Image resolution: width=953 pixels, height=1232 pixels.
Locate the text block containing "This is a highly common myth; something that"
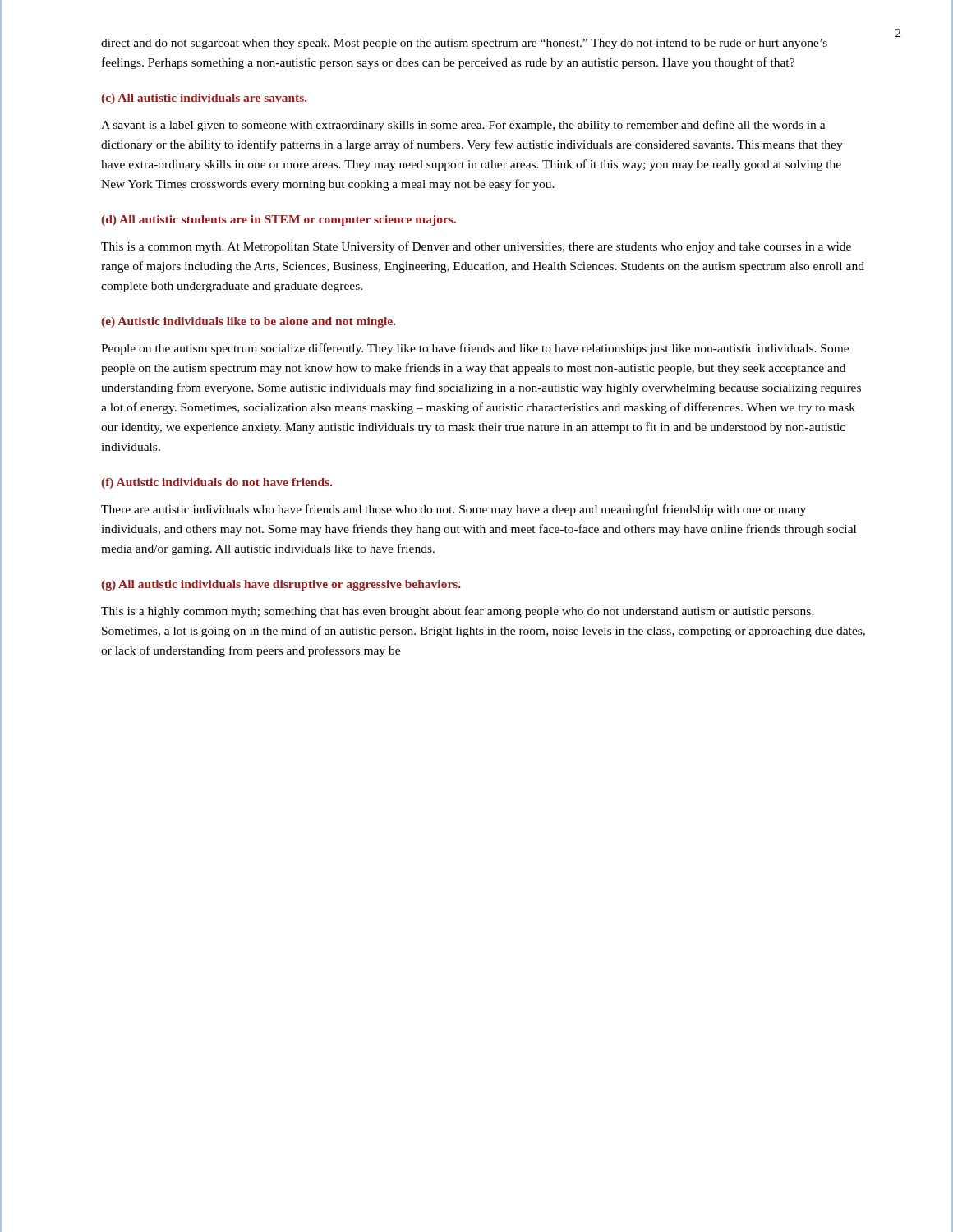click(483, 631)
